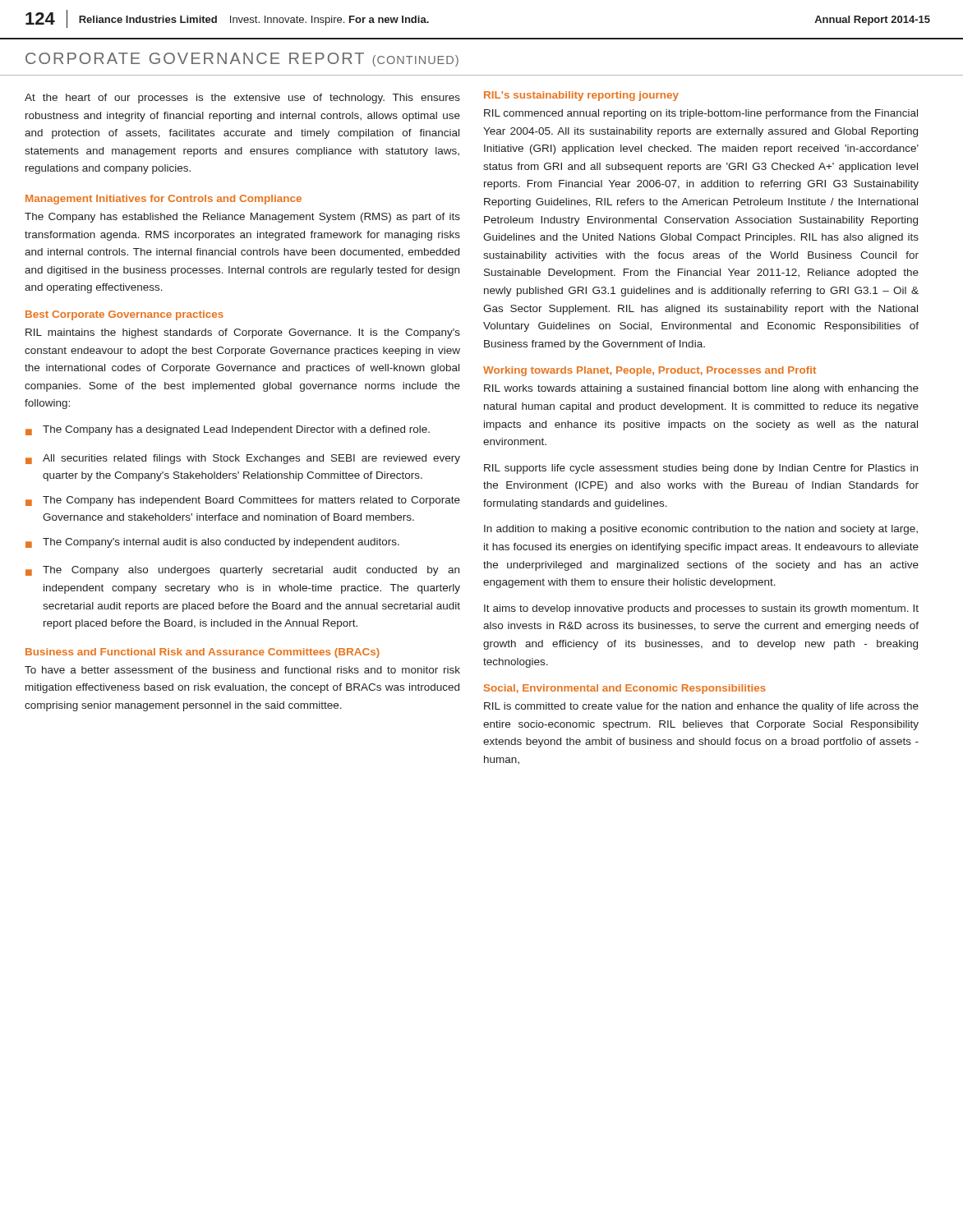This screenshot has height=1232, width=963.
Task: Find the text block that says "RIL commenced annual reporting on"
Action: [701, 228]
